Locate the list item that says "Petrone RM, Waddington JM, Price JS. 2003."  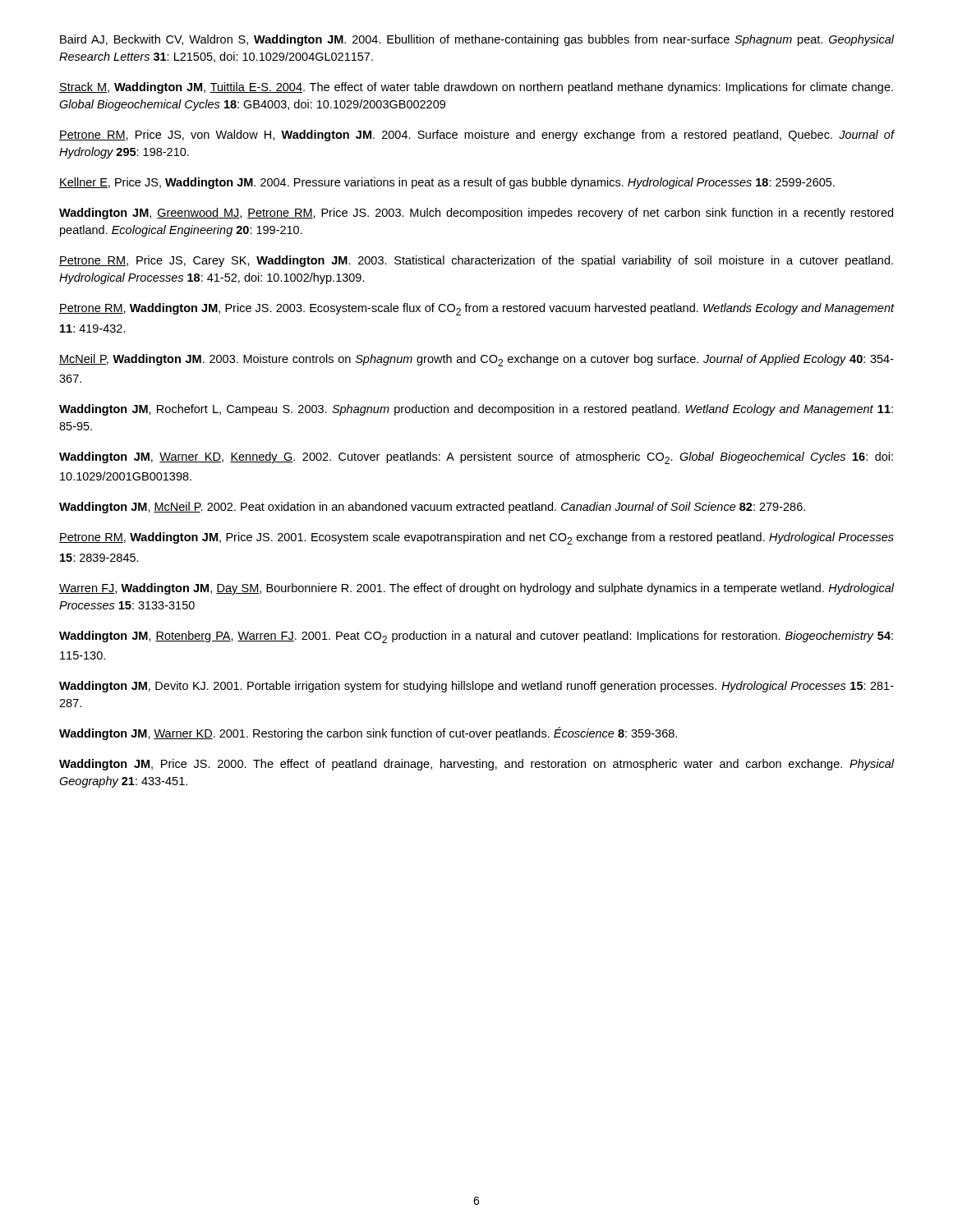coord(476,318)
